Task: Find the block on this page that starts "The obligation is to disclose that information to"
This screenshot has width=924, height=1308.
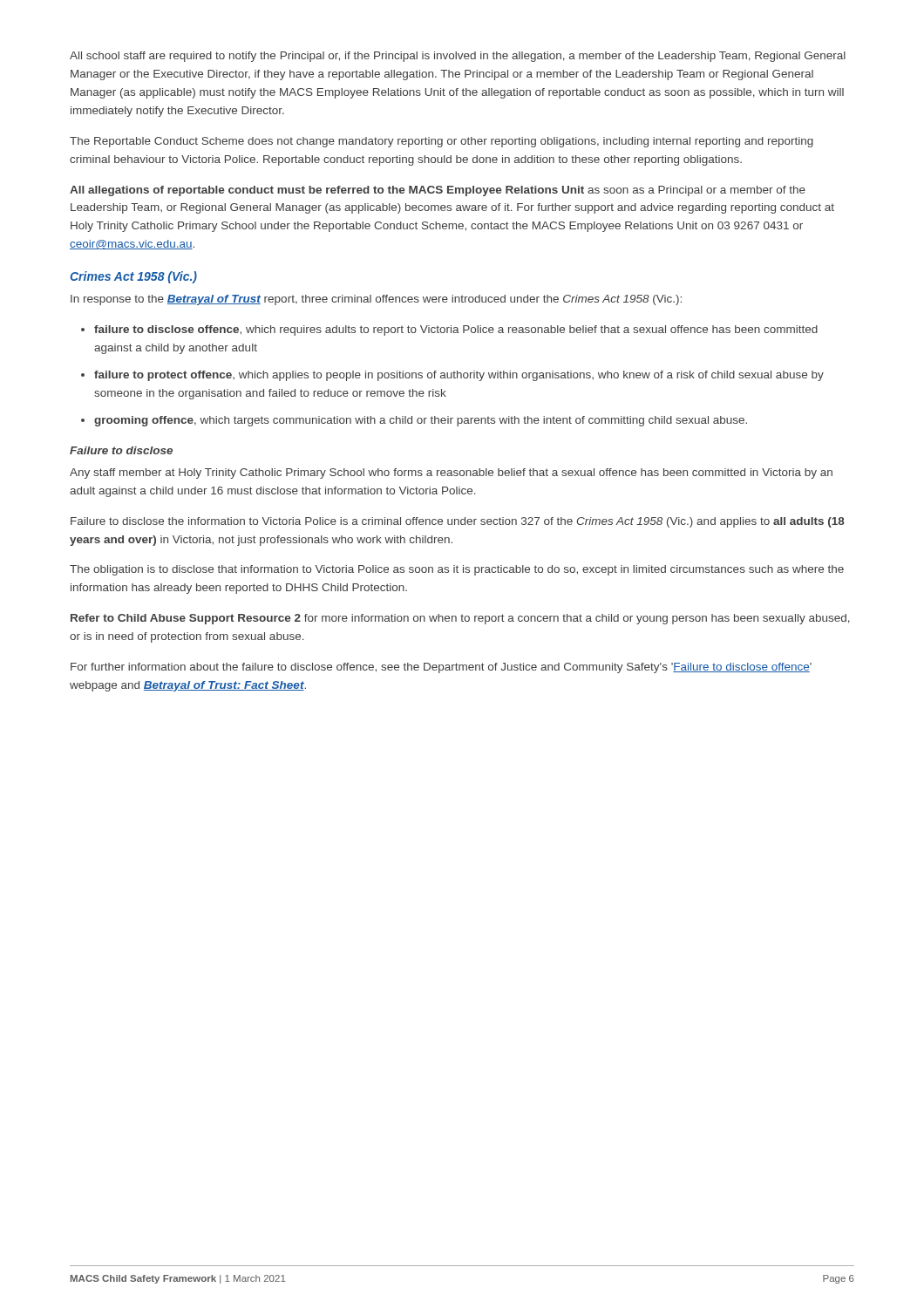Action: click(x=462, y=579)
